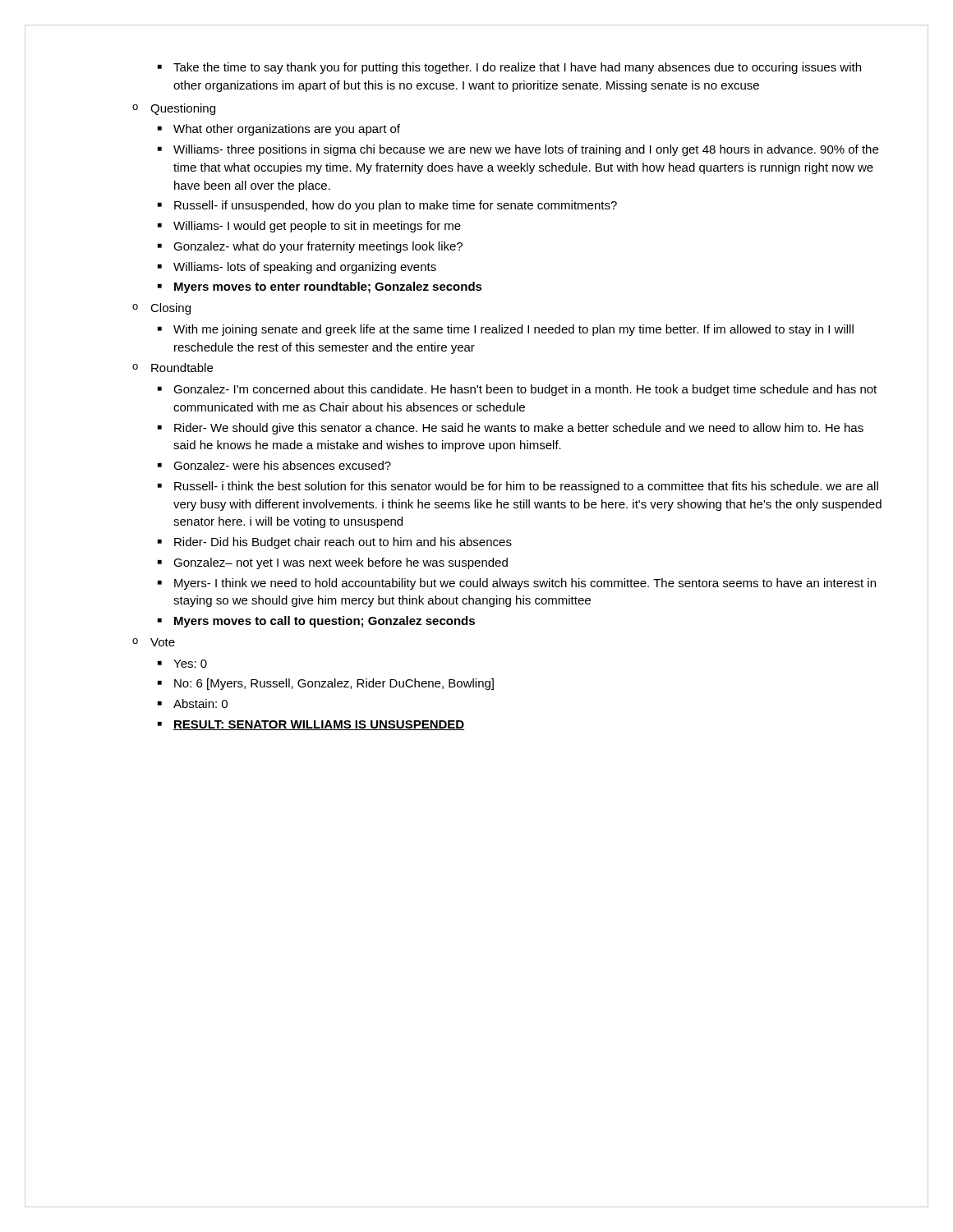Point to the text starting "■ Myers moves to enter roundtable;"

[320, 287]
